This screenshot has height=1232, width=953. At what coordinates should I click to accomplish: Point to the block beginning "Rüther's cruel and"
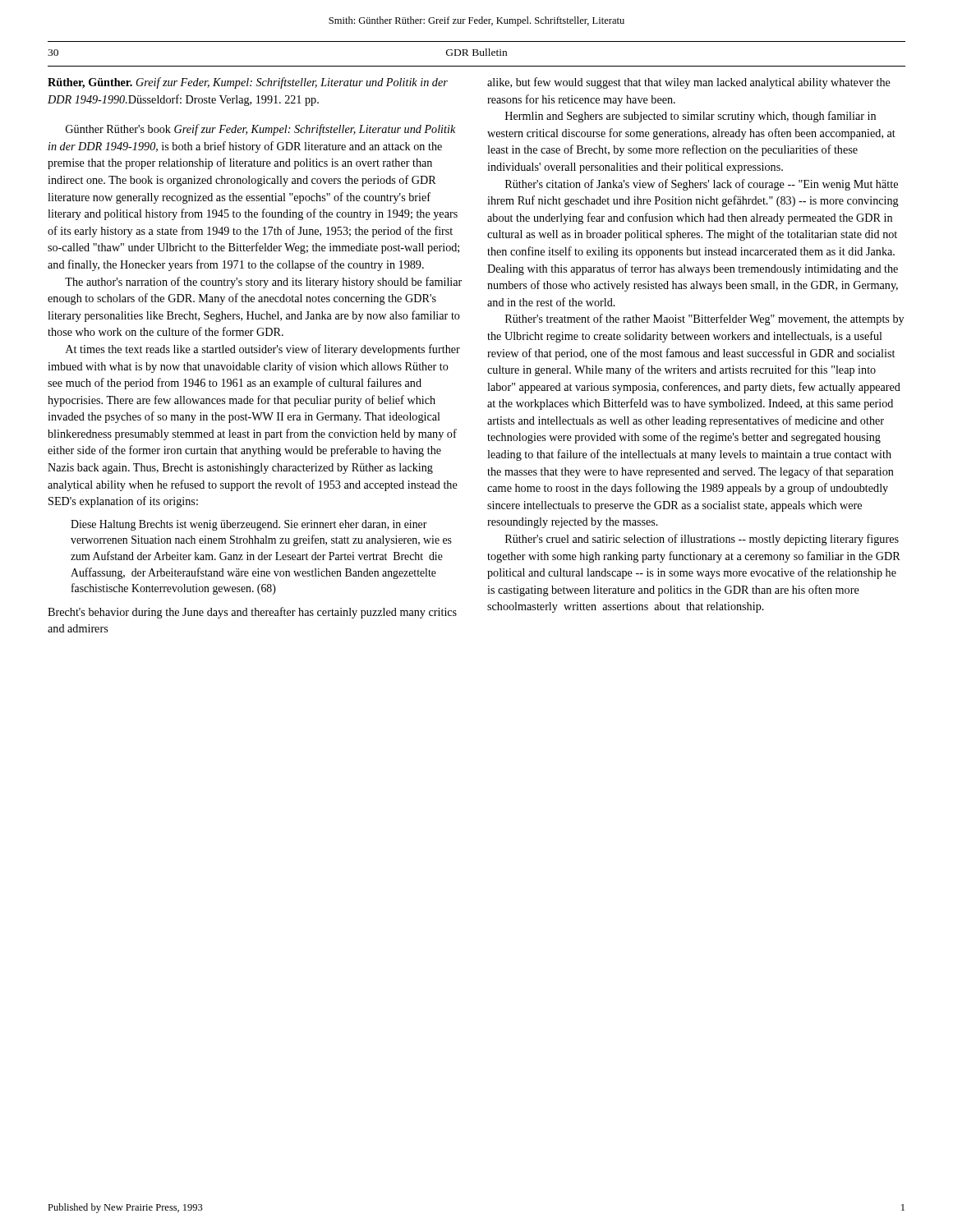point(696,573)
